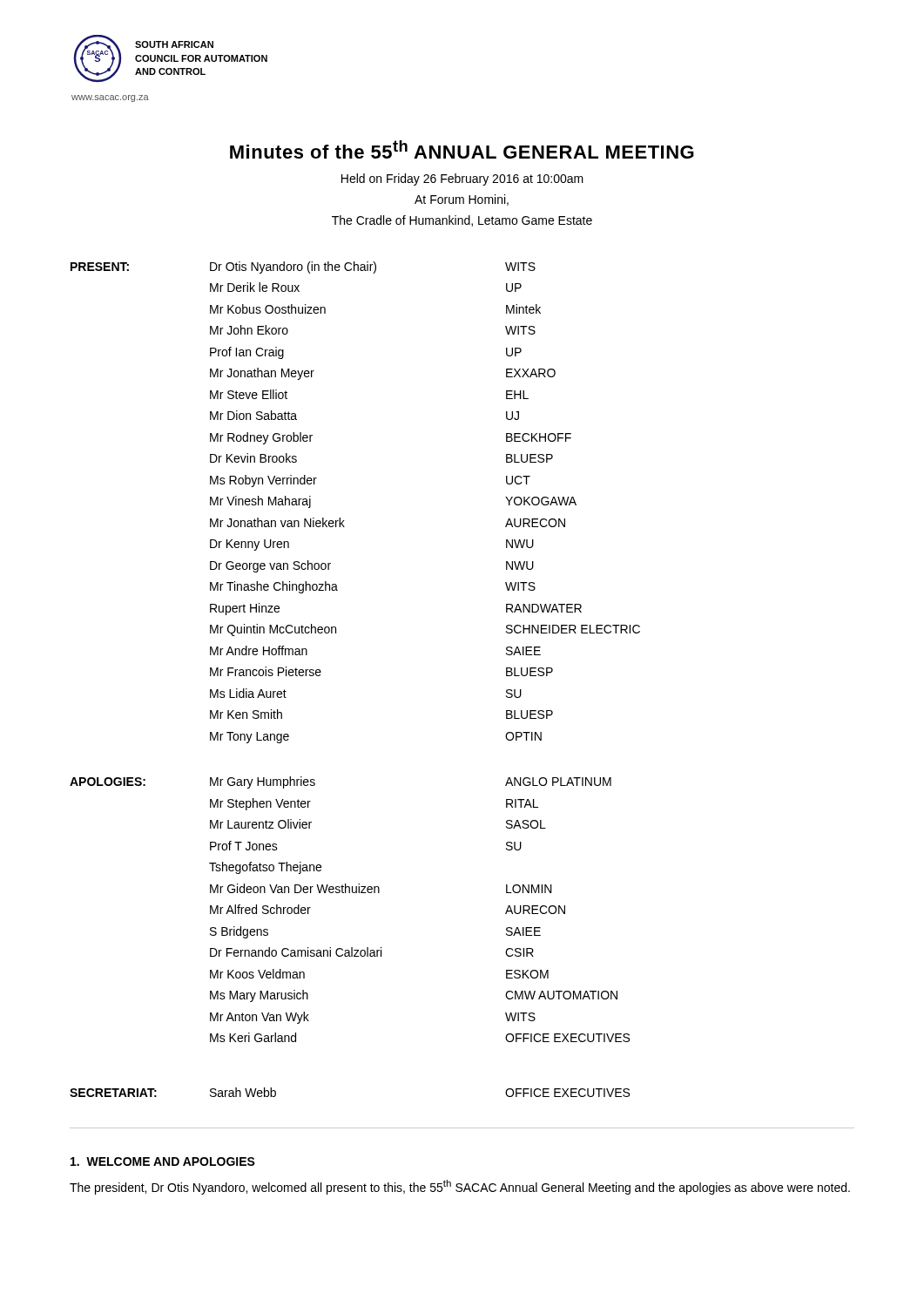
Task: Find the logo
Action: click(x=462, y=59)
